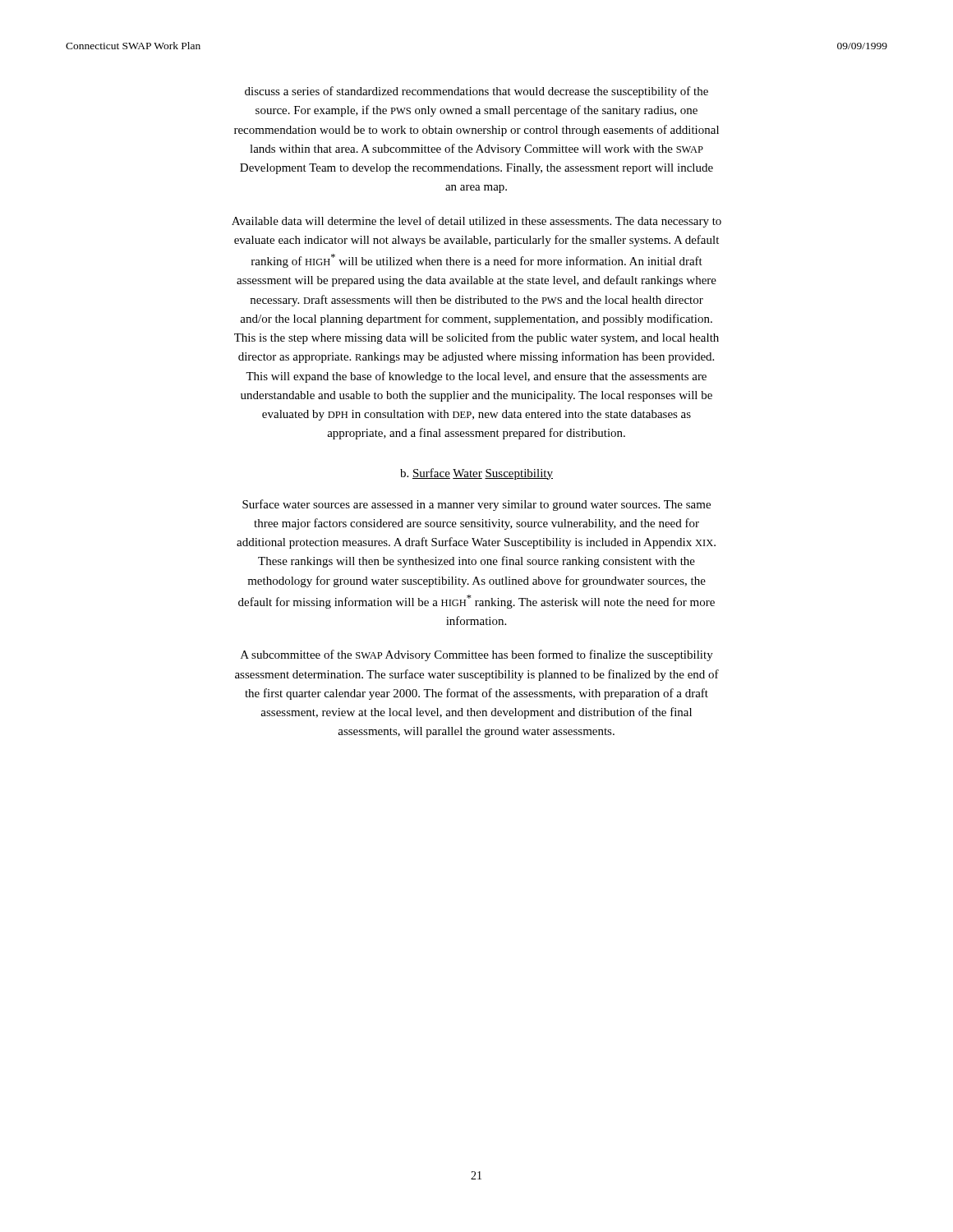Viewport: 953px width, 1232px height.
Task: Select the text block containing "A subcommittee of the SWAP Advisory Committee has"
Action: tap(476, 693)
